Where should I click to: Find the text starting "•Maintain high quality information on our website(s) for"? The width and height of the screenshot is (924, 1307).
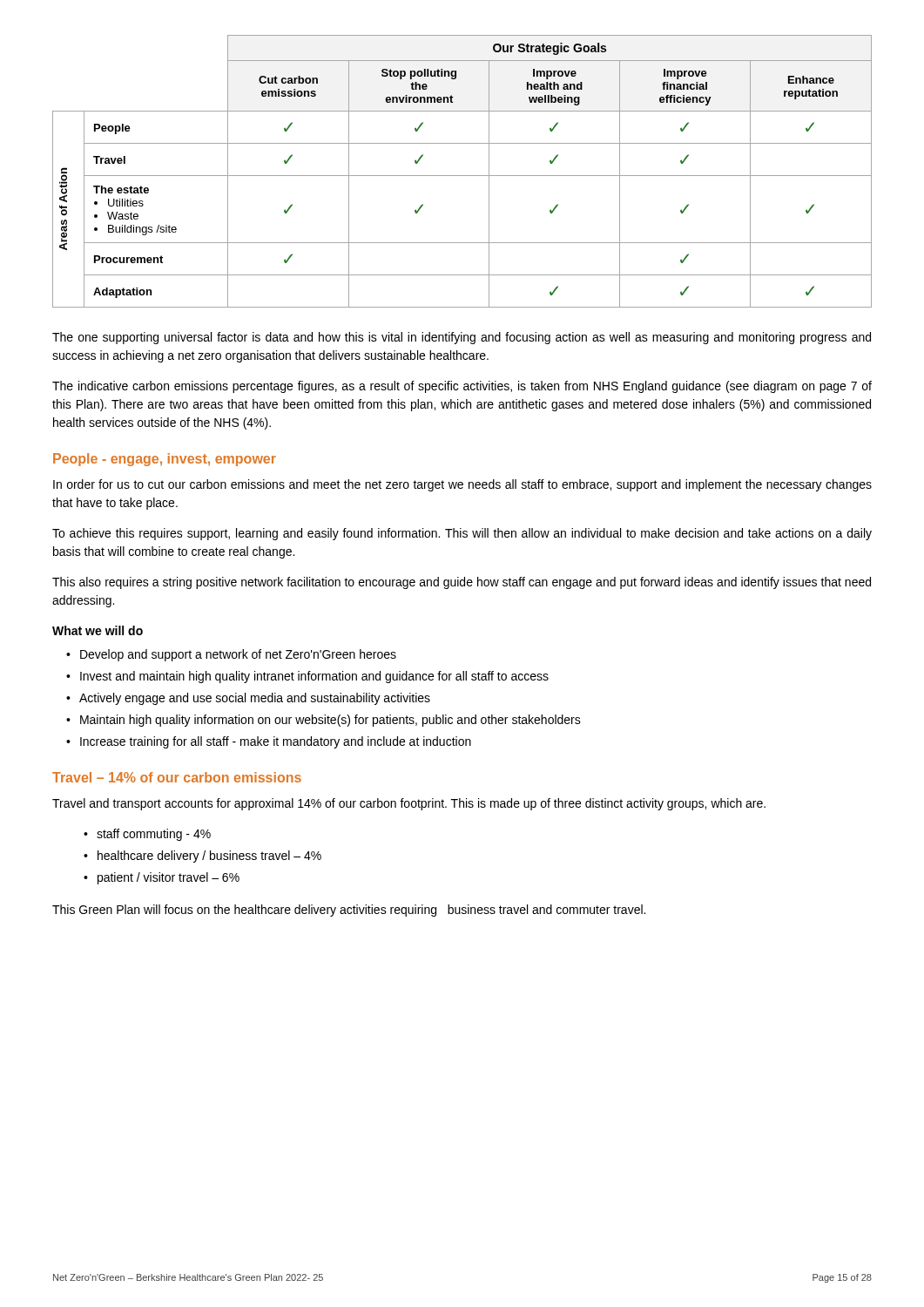323,720
